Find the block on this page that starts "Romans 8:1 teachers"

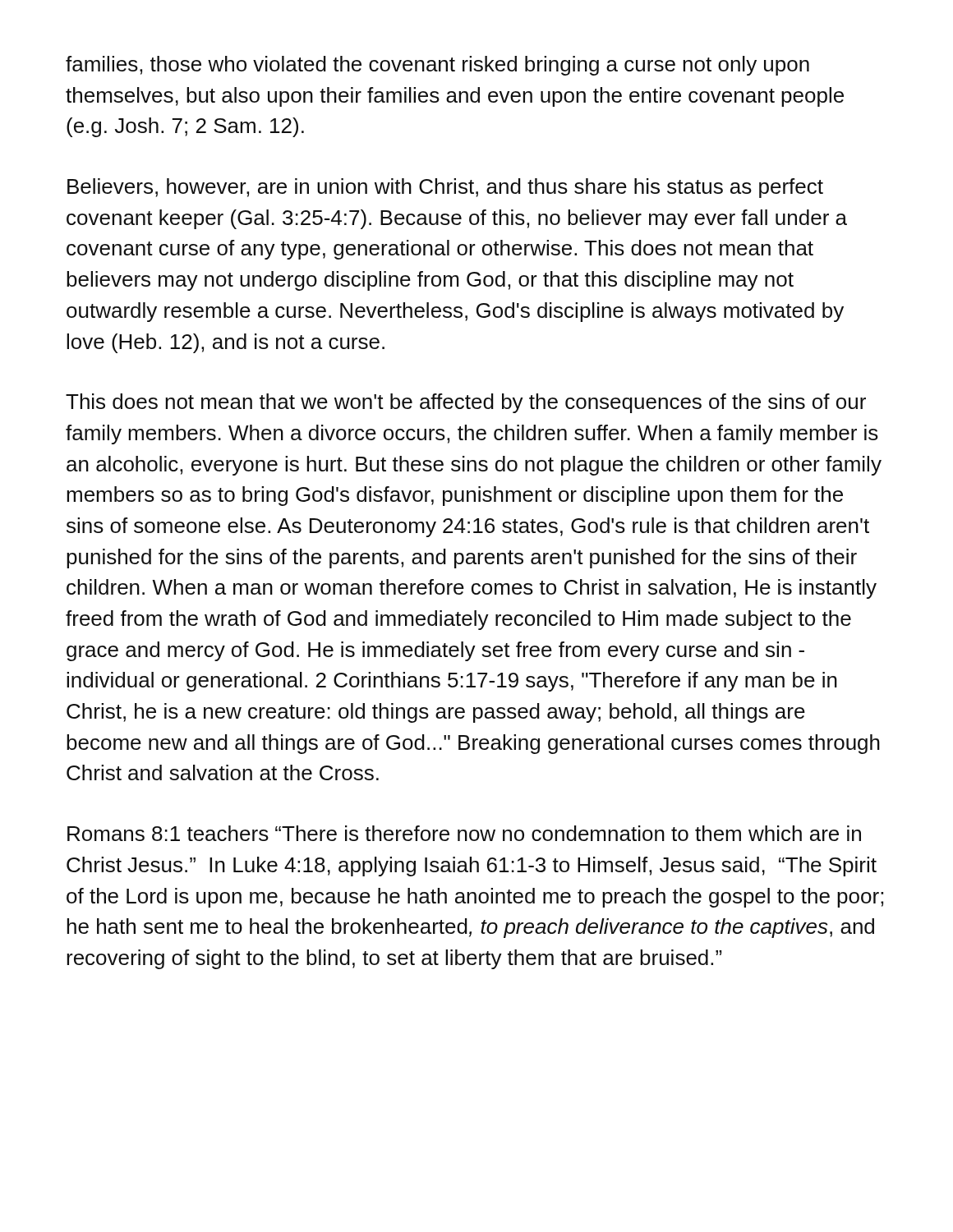[x=475, y=896]
